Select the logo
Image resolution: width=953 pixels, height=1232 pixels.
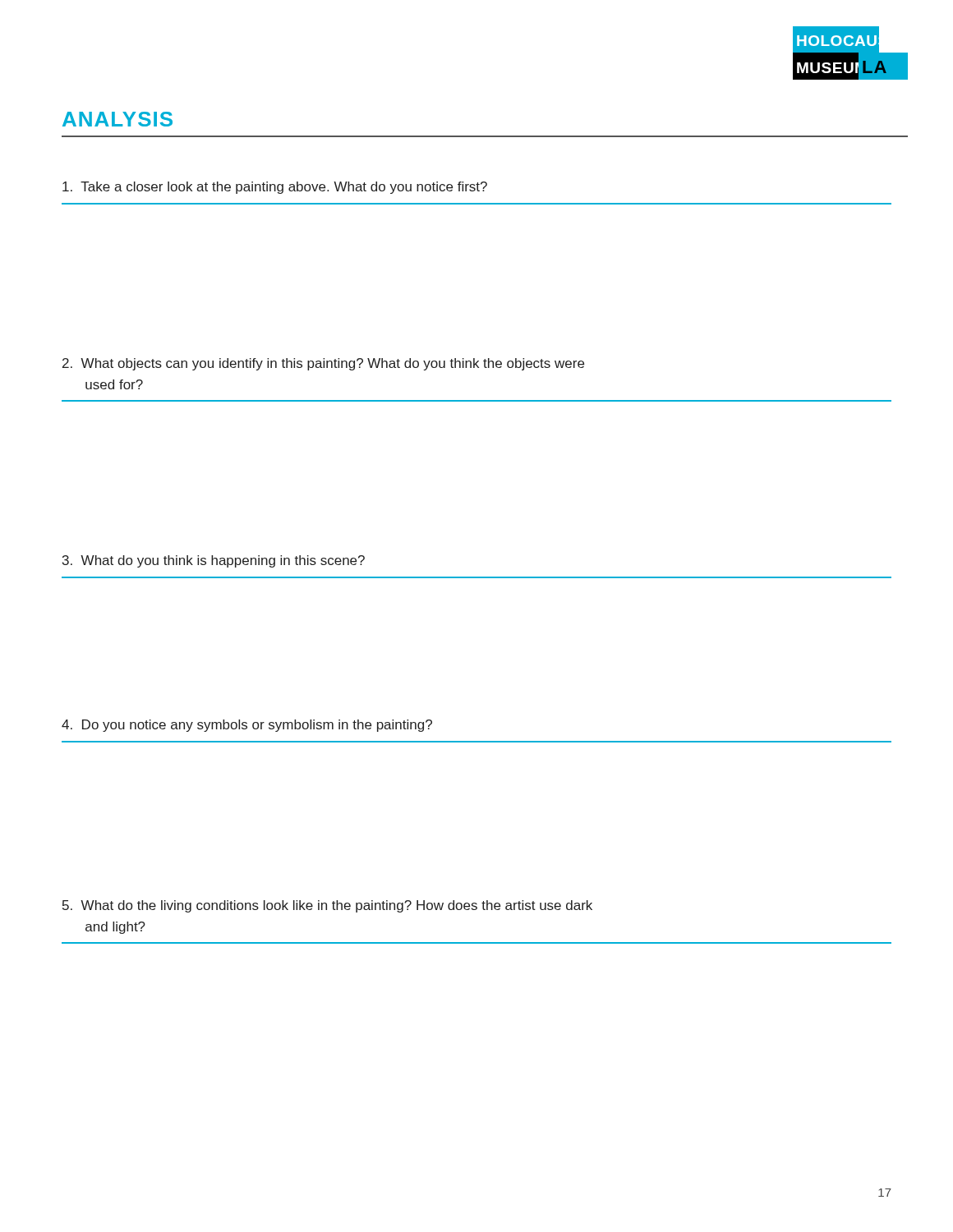pos(850,55)
